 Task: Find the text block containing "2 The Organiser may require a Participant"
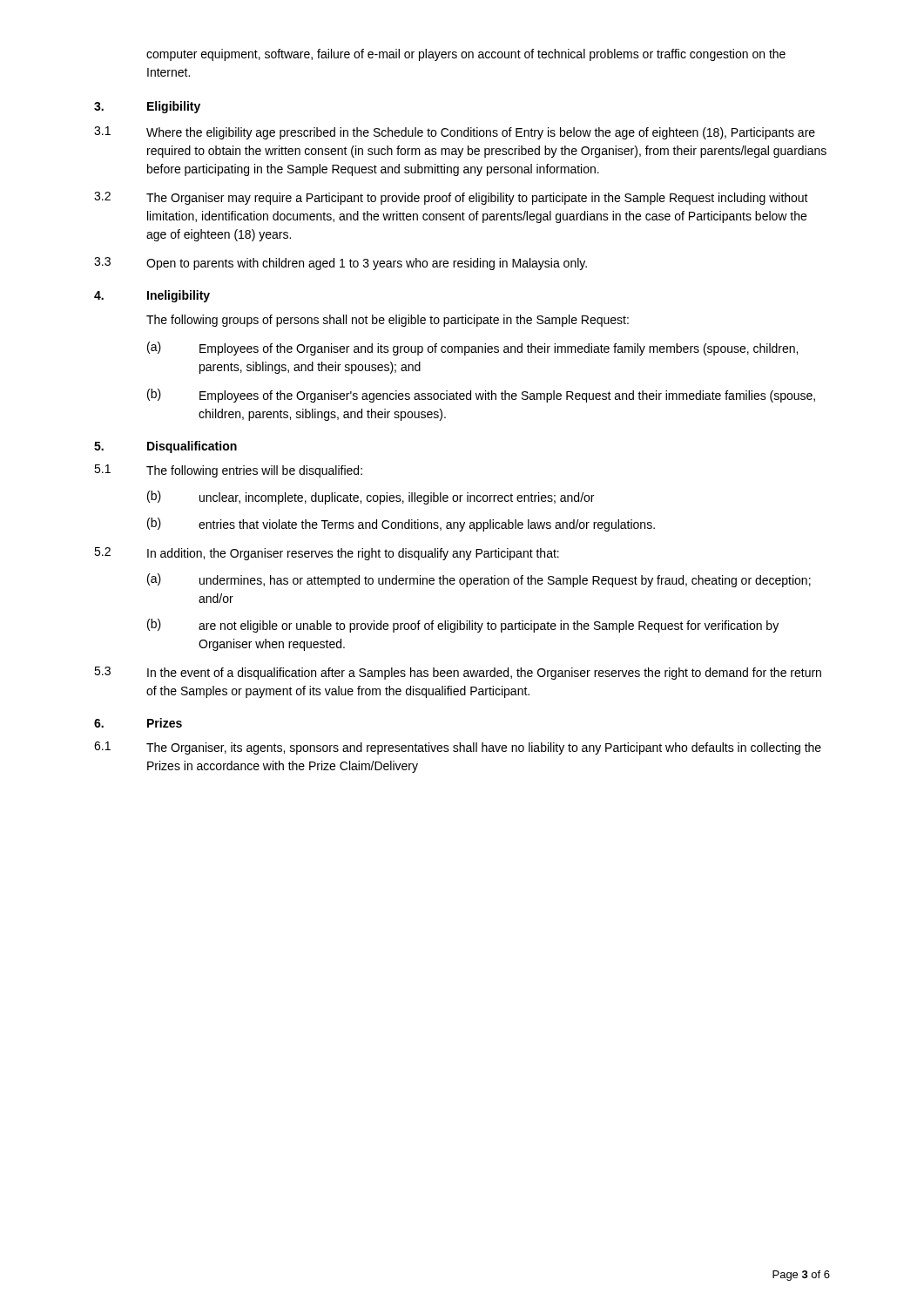pyautogui.click(x=462, y=217)
